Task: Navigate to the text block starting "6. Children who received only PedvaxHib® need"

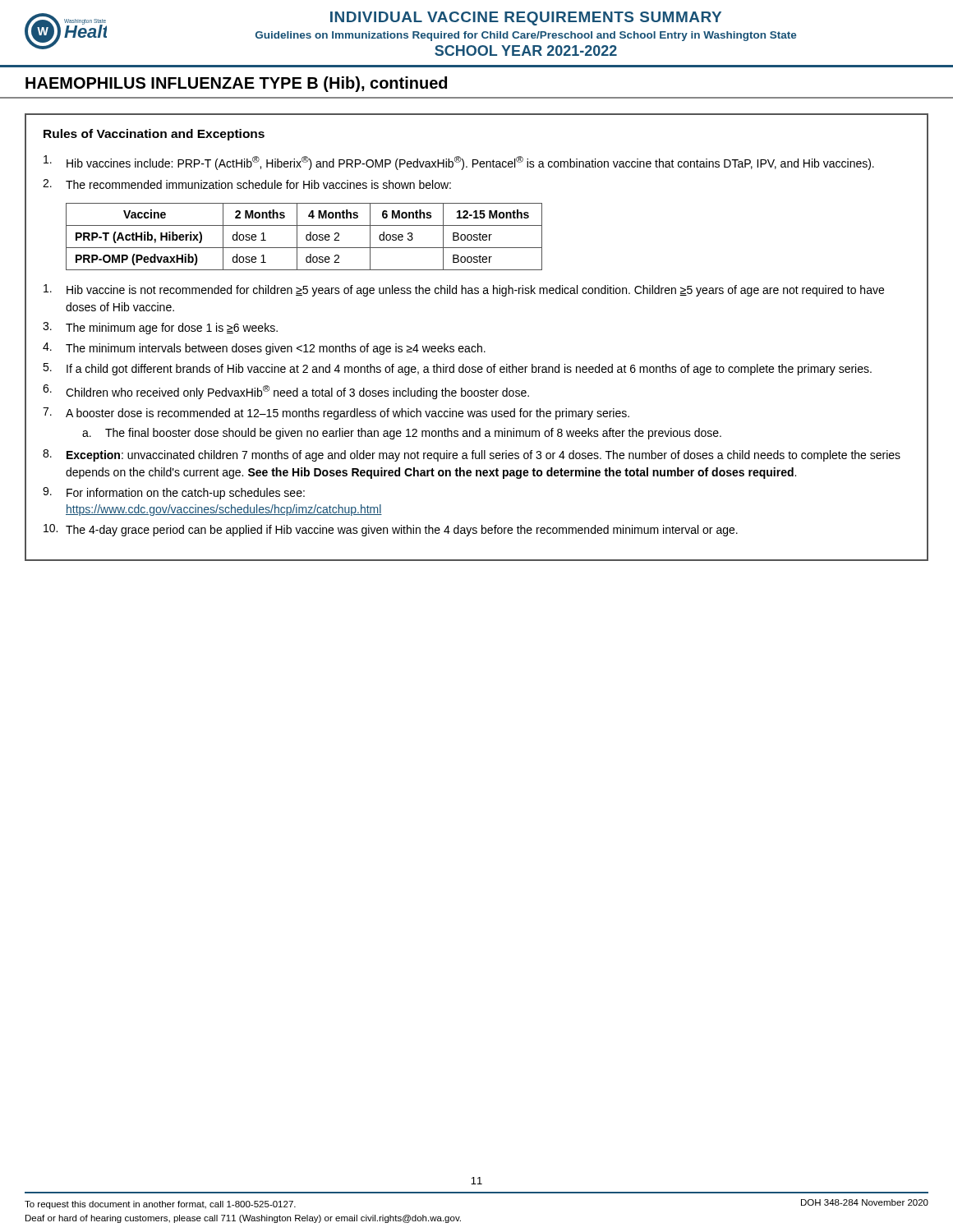Action: 476,391
